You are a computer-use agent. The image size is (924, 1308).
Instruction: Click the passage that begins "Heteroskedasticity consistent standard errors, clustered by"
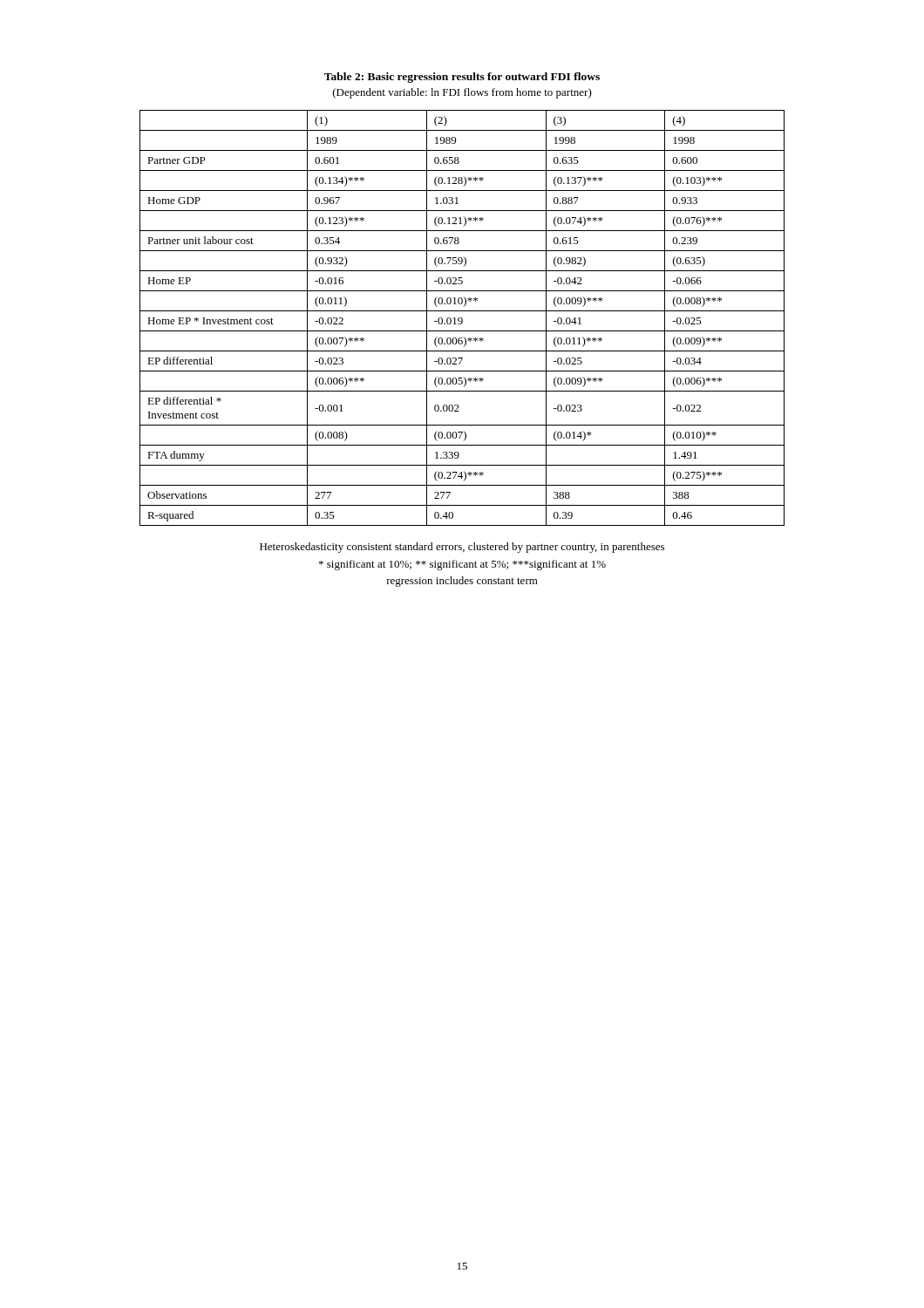[x=462, y=563]
